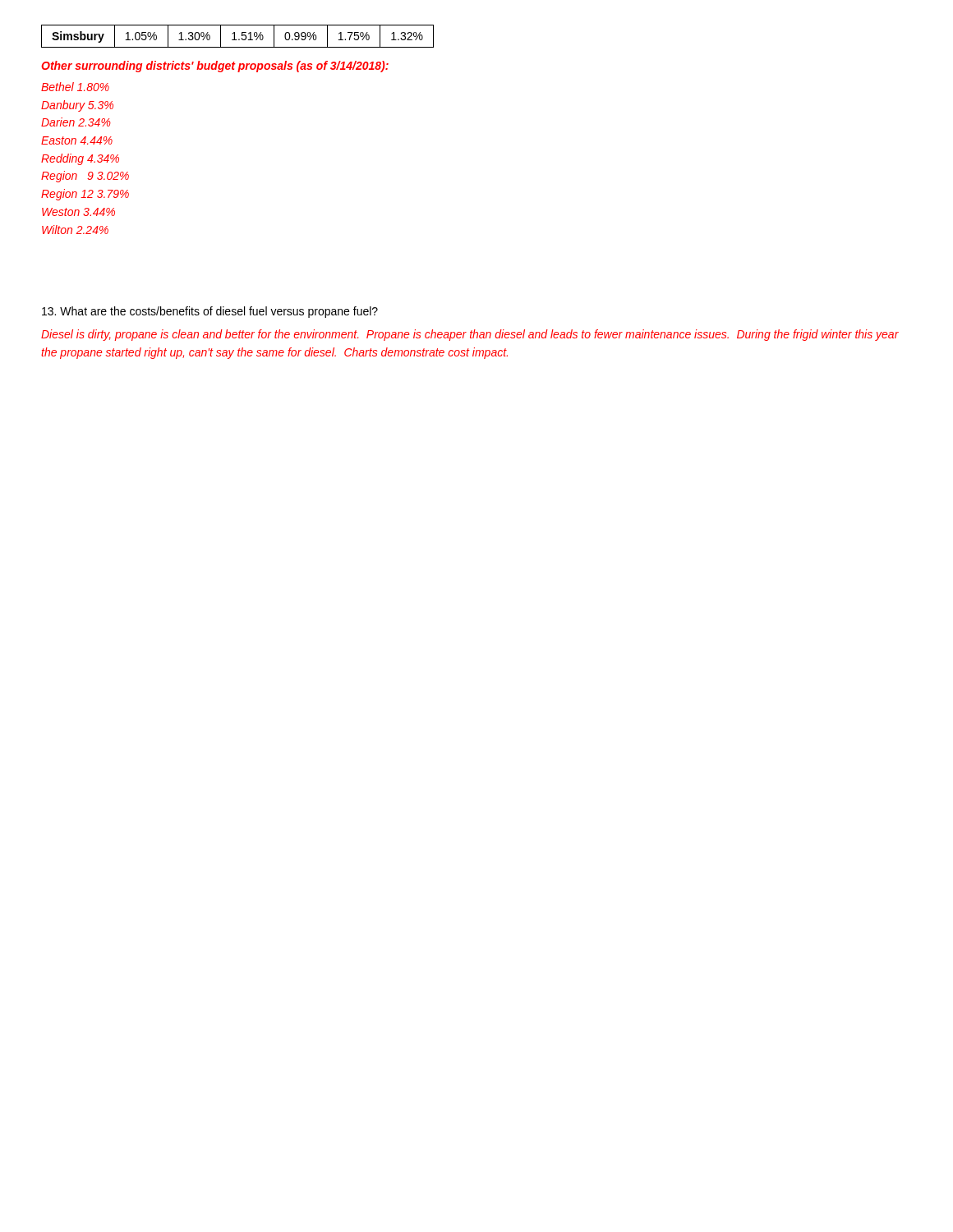Select the text block starting "Diesel is dirty, propane is clean"
The width and height of the screenshot is (953, 1232).
[x=470, y=343]
